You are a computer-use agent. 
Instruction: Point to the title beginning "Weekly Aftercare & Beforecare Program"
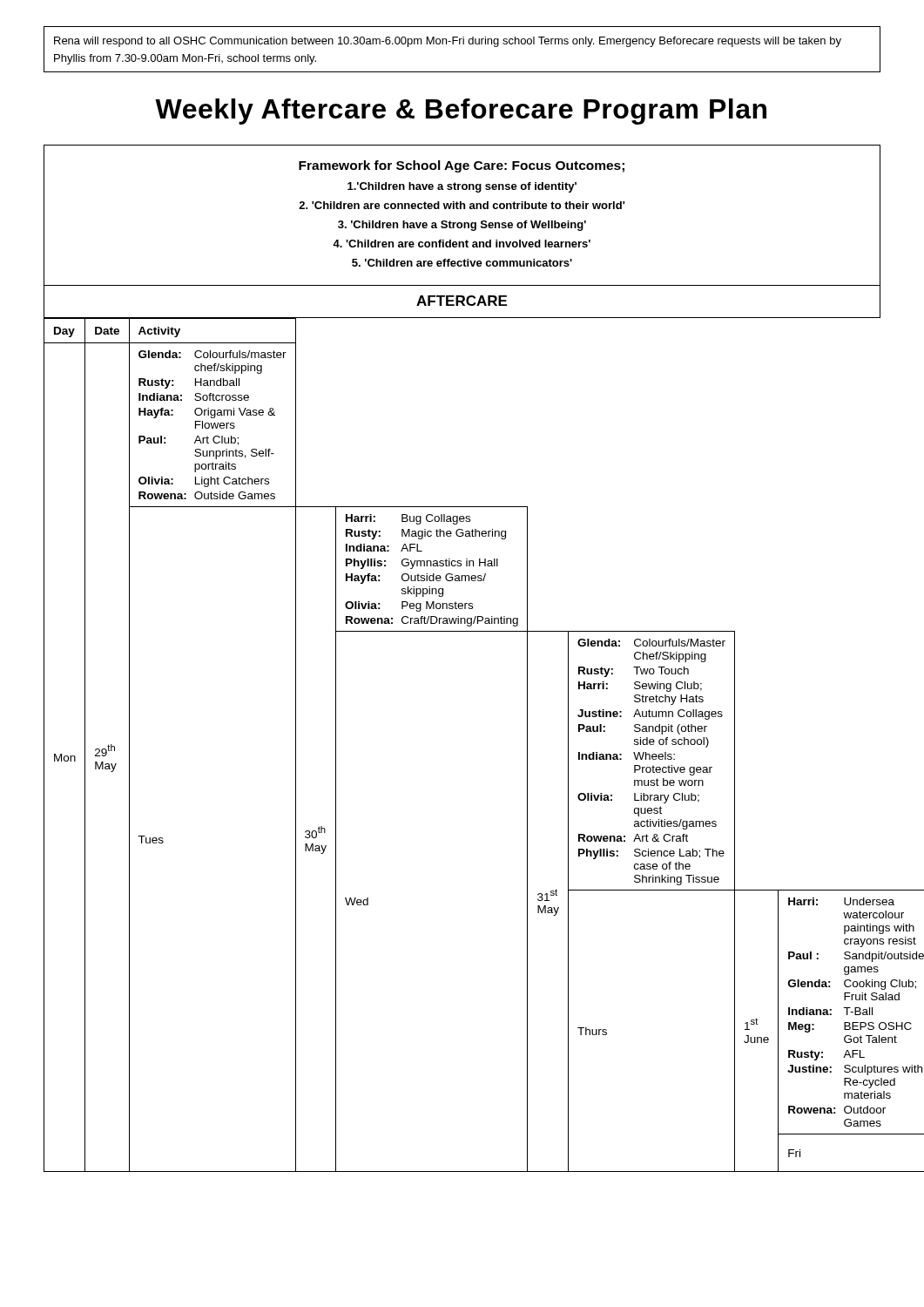click(462, 109)
